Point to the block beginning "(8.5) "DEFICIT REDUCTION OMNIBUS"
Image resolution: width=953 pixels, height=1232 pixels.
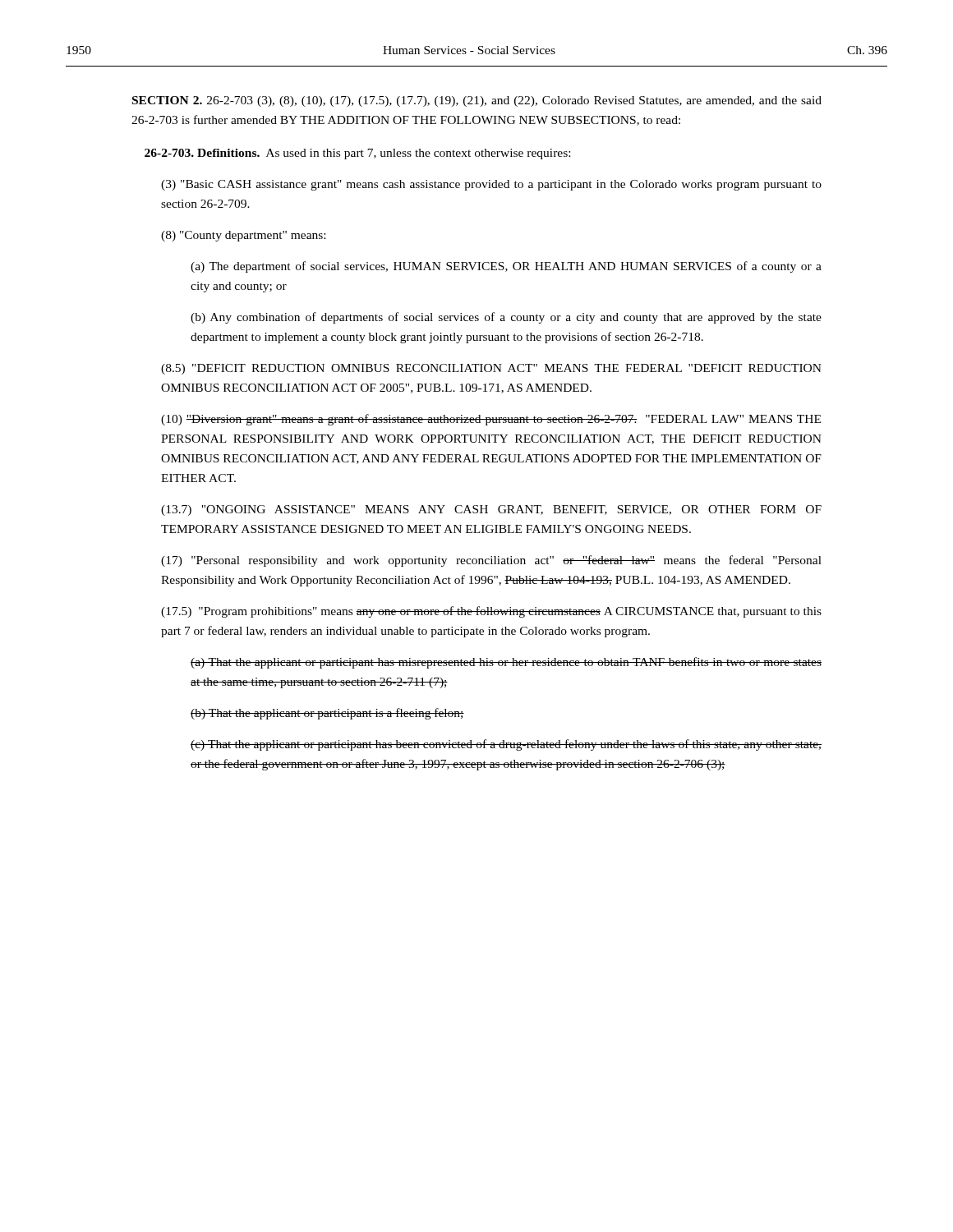(491, 378)
